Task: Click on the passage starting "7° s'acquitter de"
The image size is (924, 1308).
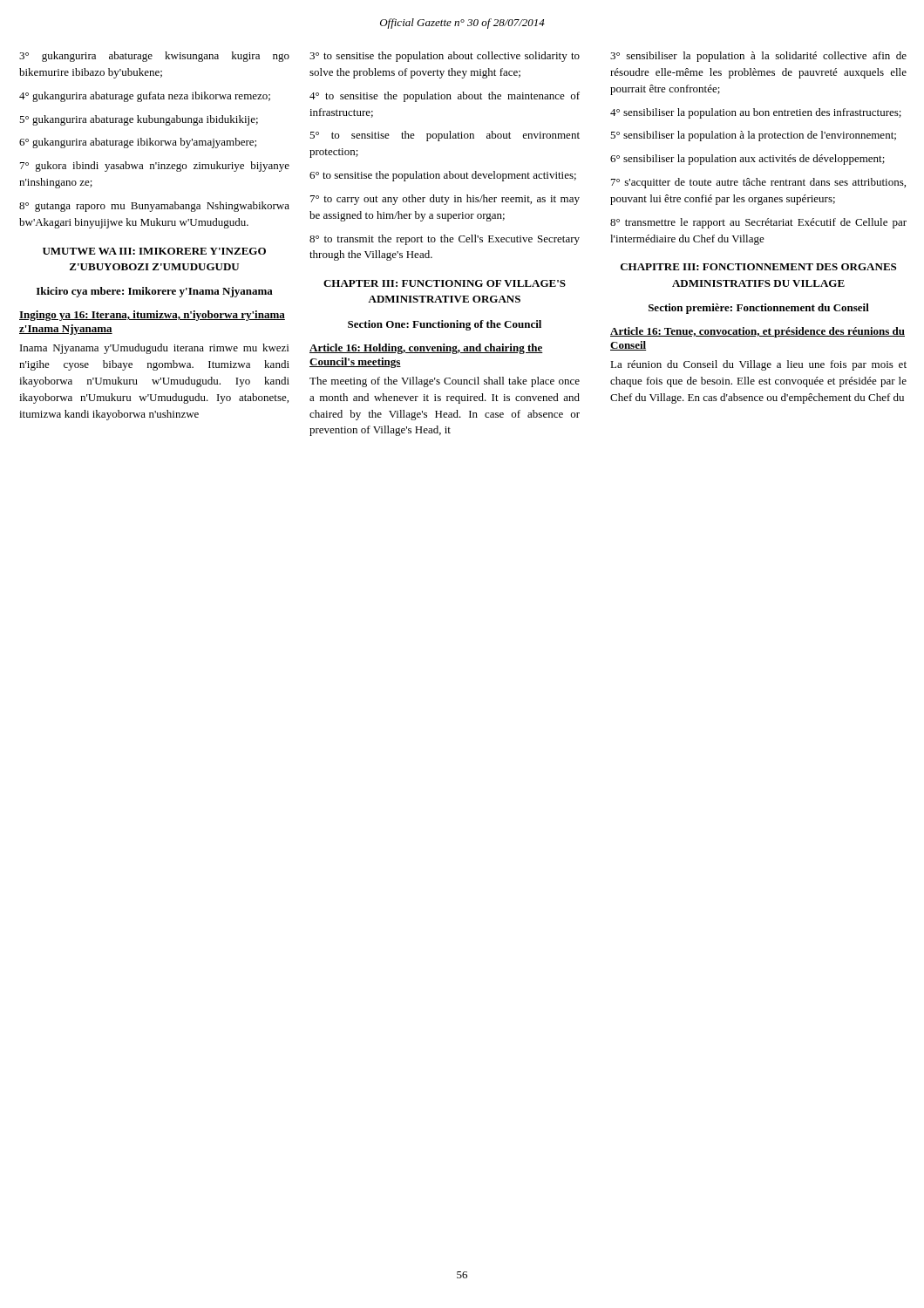Action: click(x=758, y=190)
